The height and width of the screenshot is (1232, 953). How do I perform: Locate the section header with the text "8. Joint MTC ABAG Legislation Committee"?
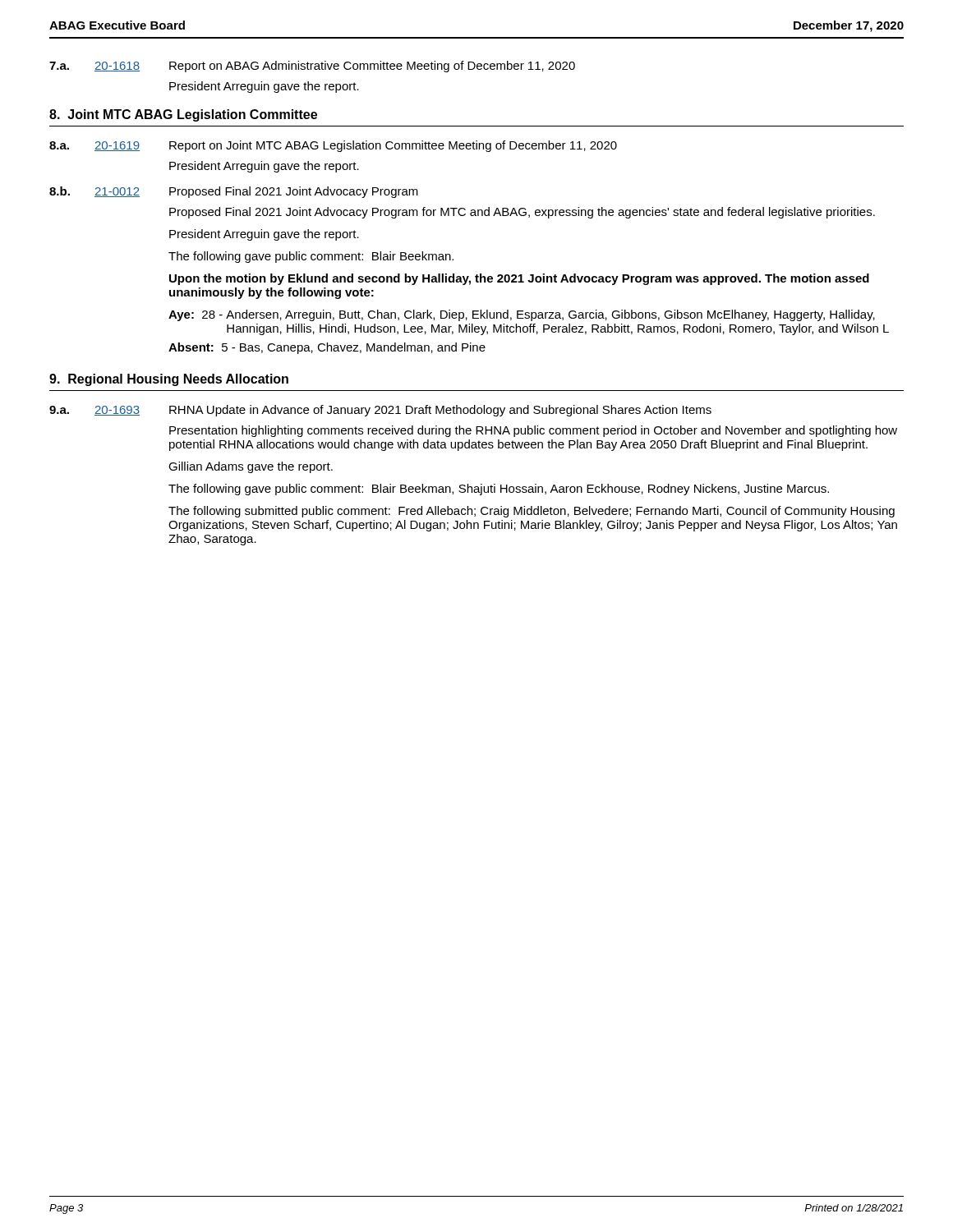[x=183, y=115]
